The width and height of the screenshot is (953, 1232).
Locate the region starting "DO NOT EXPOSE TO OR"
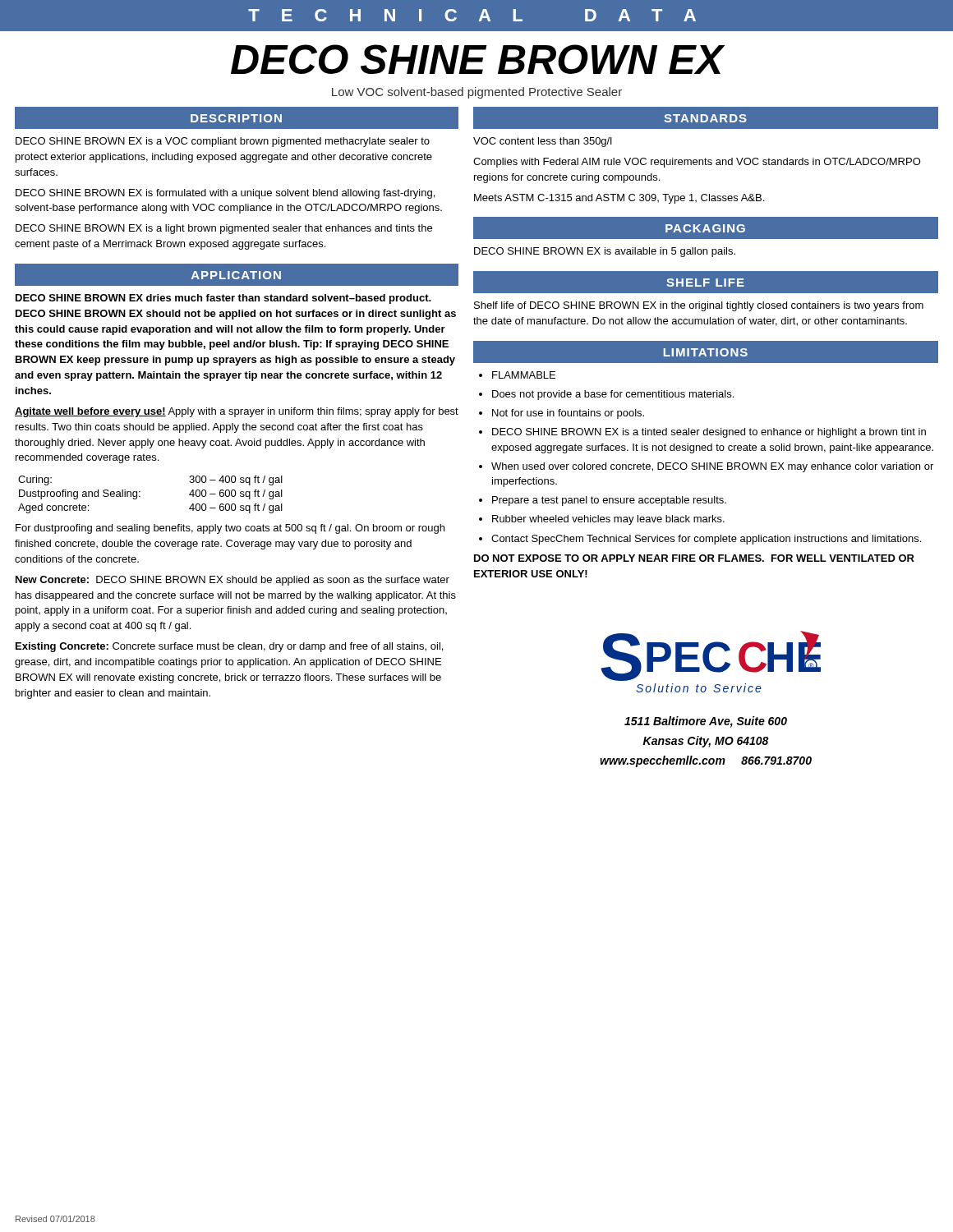(706, 566)
